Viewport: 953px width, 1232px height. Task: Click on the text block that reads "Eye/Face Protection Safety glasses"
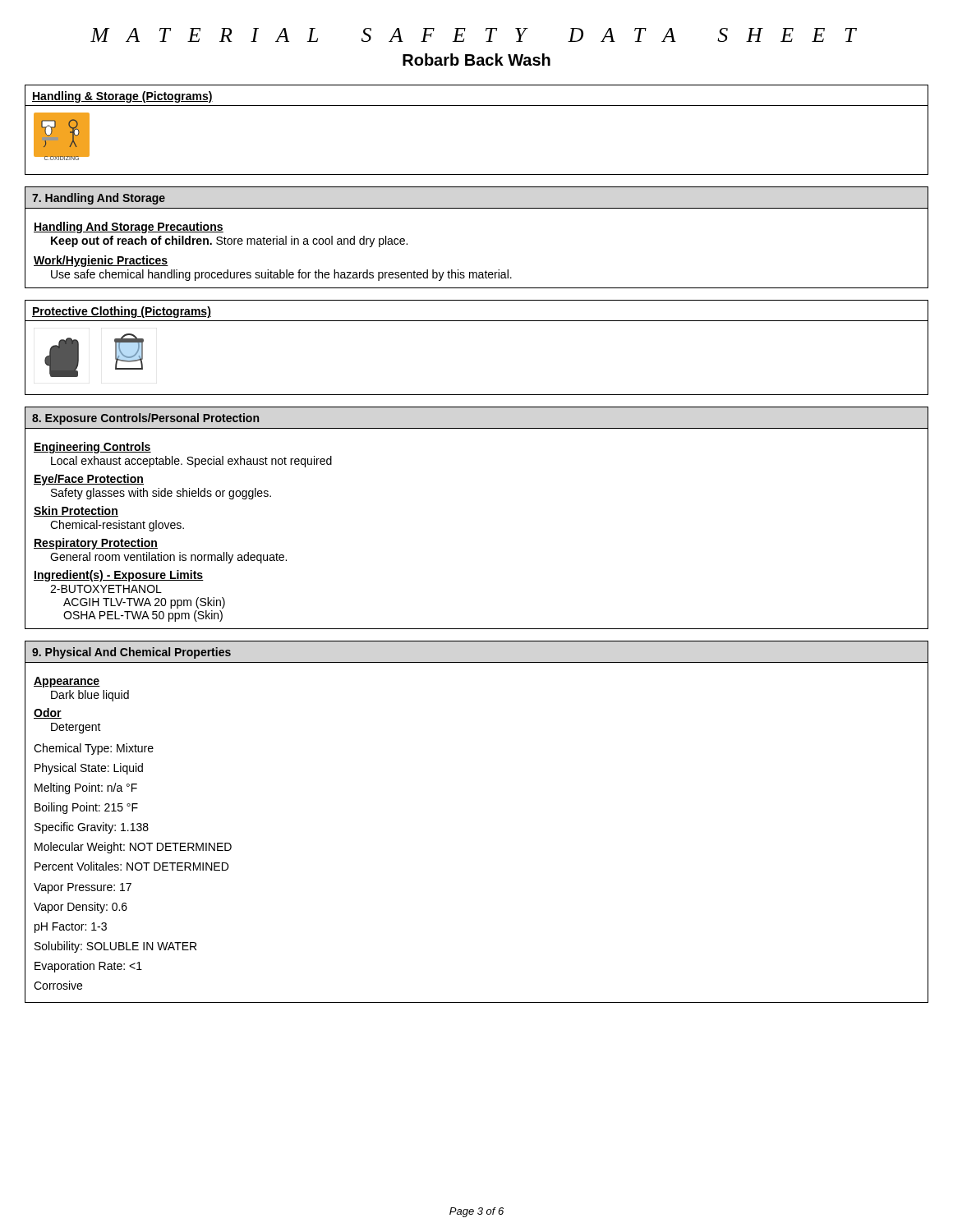pos(89,480)
